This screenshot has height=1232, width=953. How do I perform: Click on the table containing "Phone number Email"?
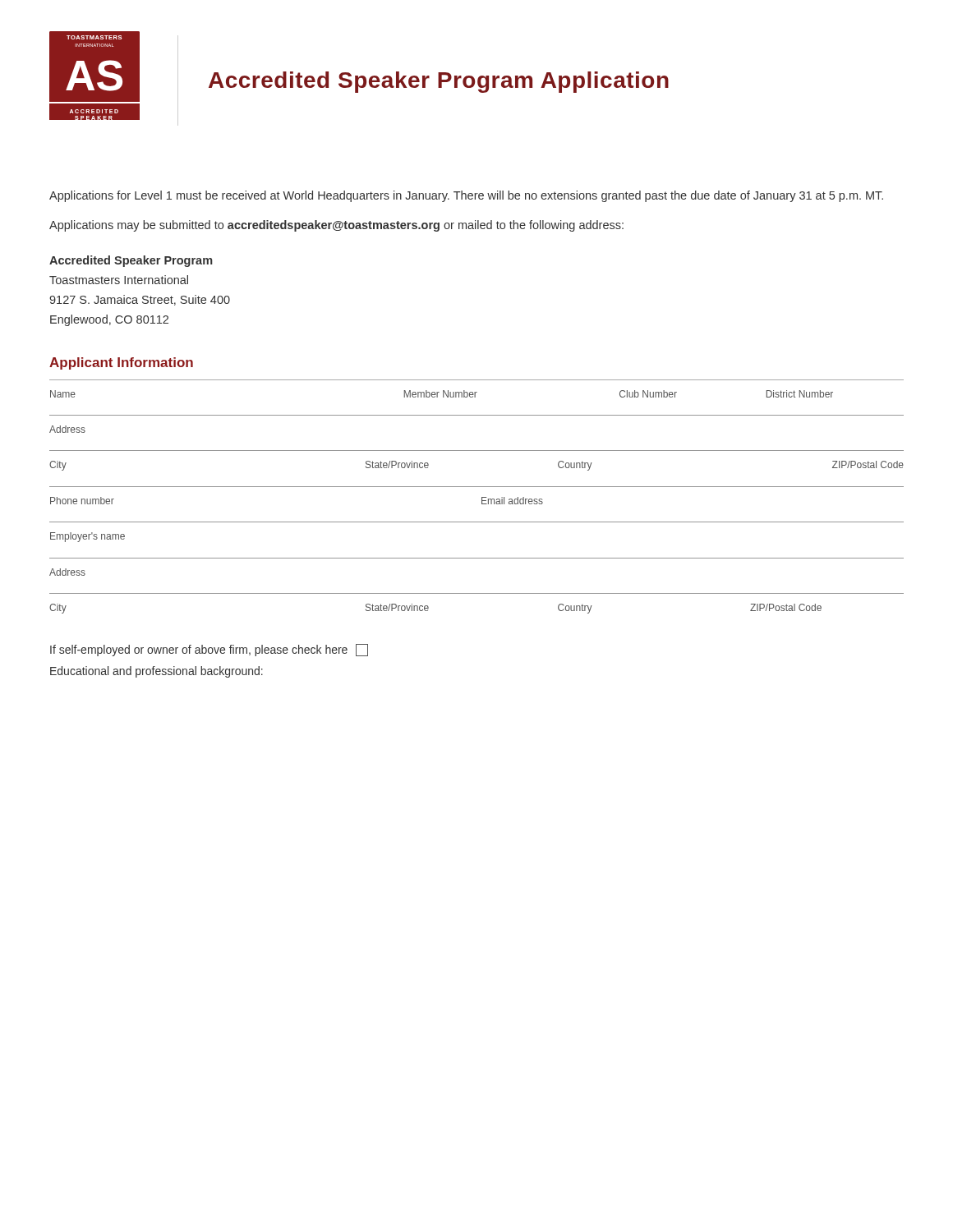(x=476, y=504)
